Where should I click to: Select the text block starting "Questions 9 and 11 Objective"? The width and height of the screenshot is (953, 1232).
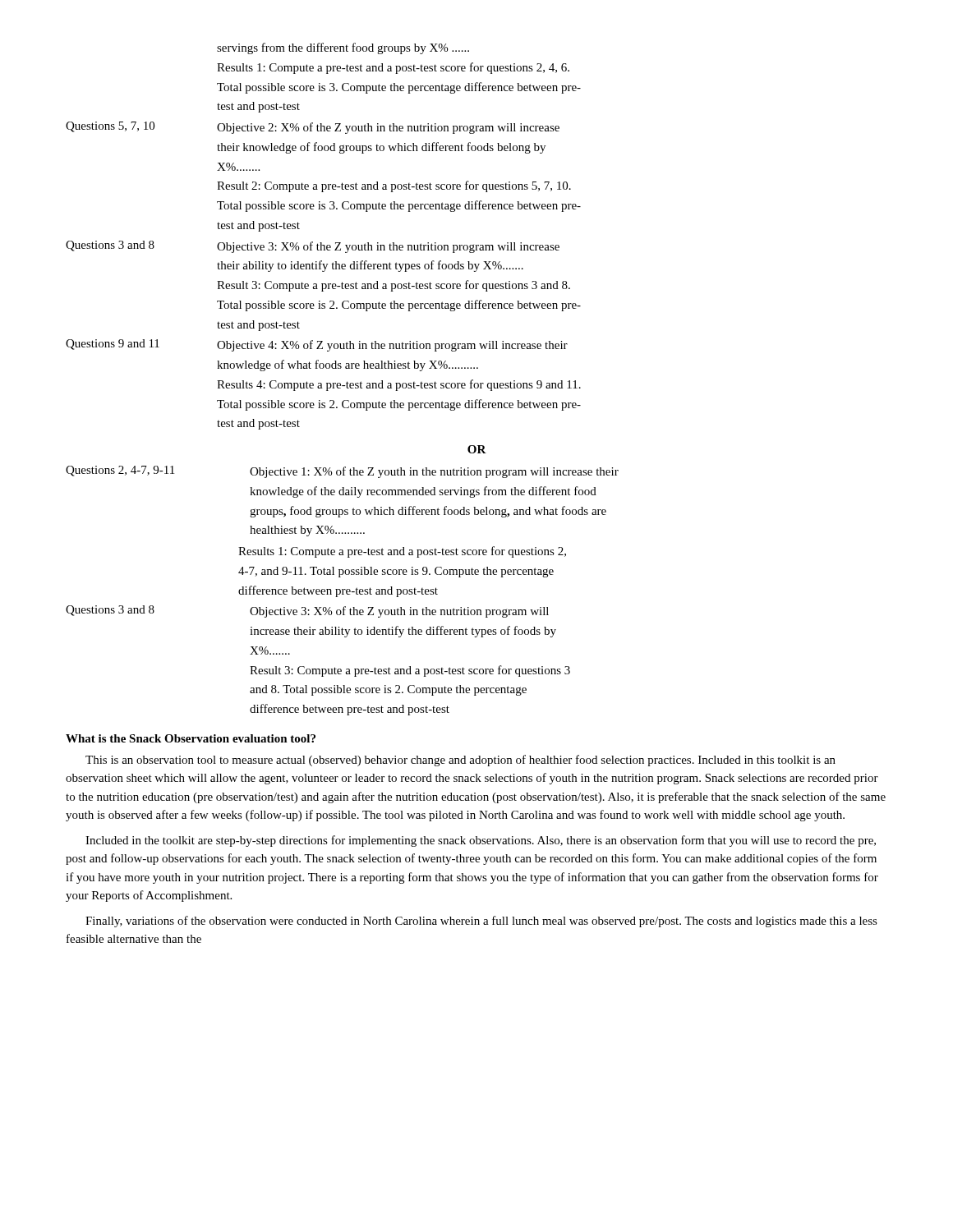(x=476, y=386)
